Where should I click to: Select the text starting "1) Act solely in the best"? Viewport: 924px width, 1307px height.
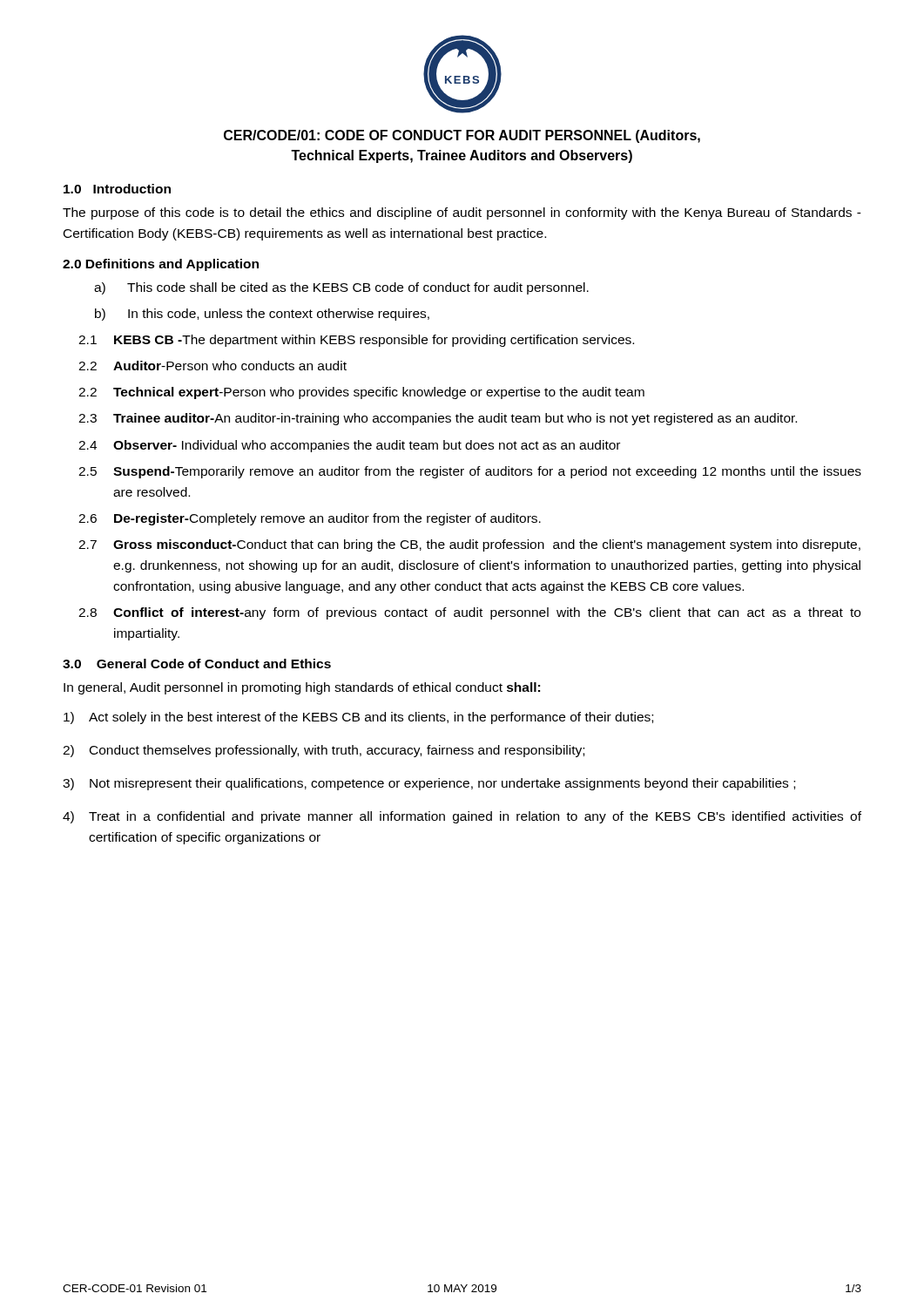point(462,717)
